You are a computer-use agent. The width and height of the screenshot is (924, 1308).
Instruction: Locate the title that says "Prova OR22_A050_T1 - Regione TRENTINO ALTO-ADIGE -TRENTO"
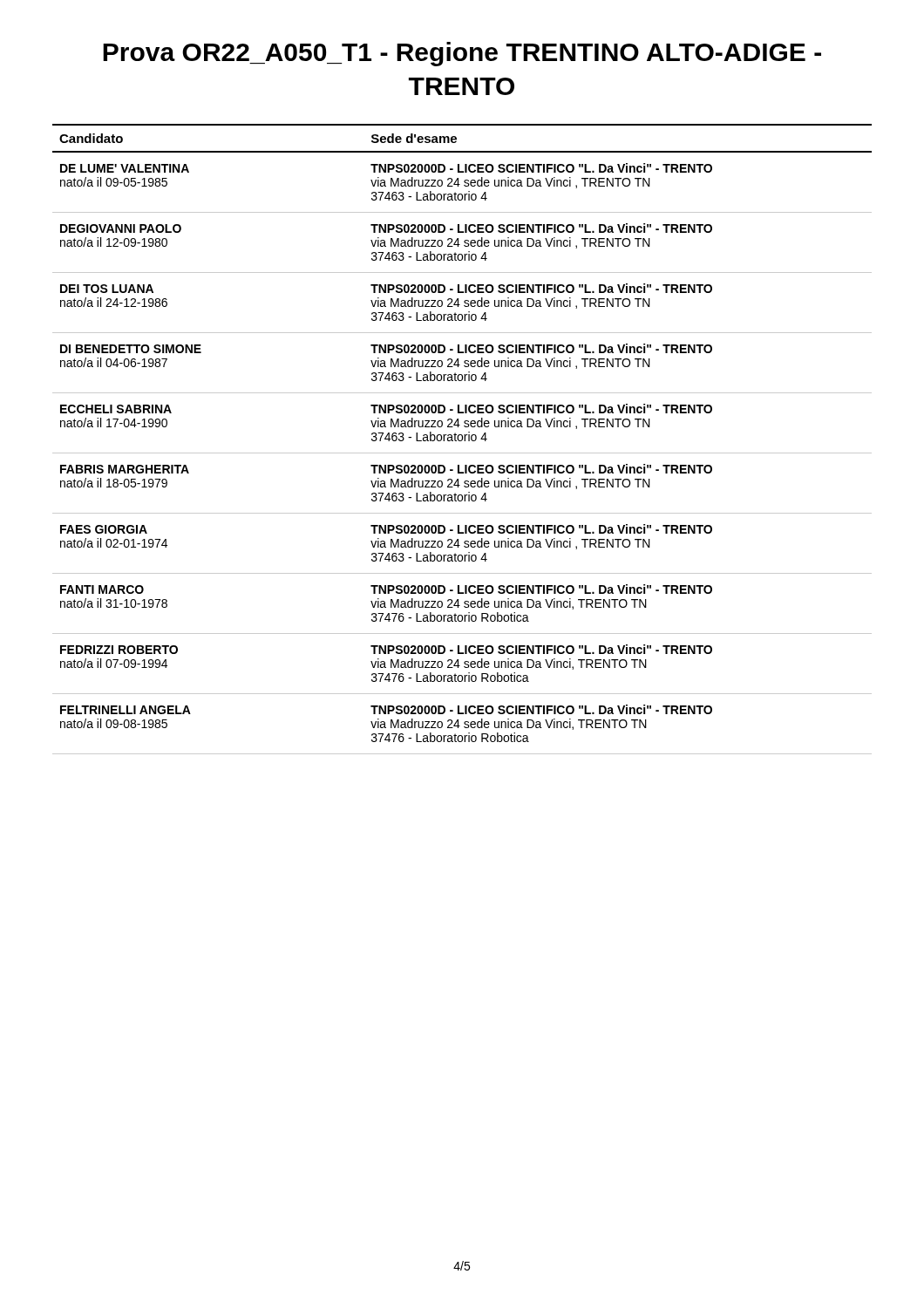(x=462, y=69)
